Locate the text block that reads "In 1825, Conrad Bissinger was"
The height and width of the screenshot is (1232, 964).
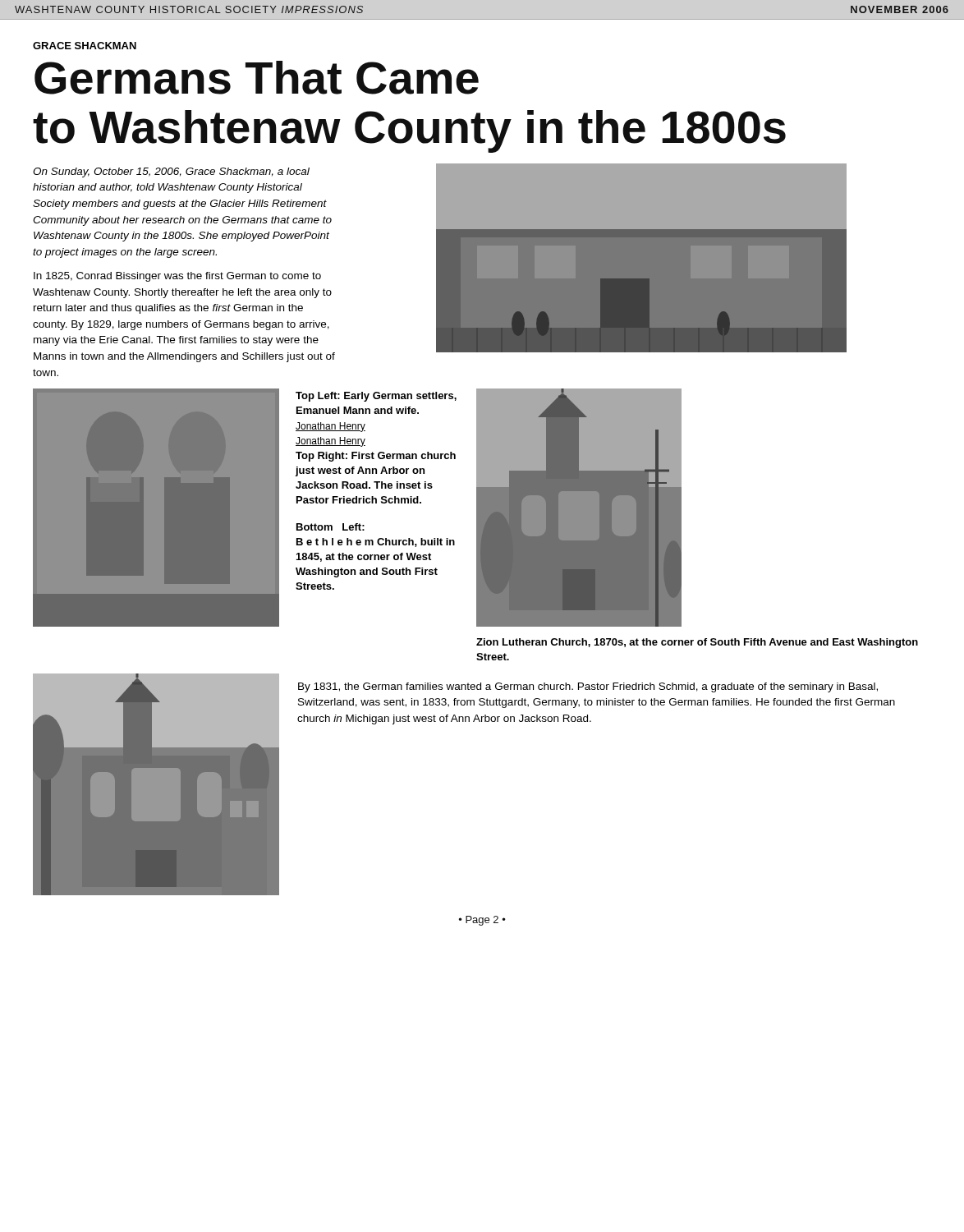point(184,324)
